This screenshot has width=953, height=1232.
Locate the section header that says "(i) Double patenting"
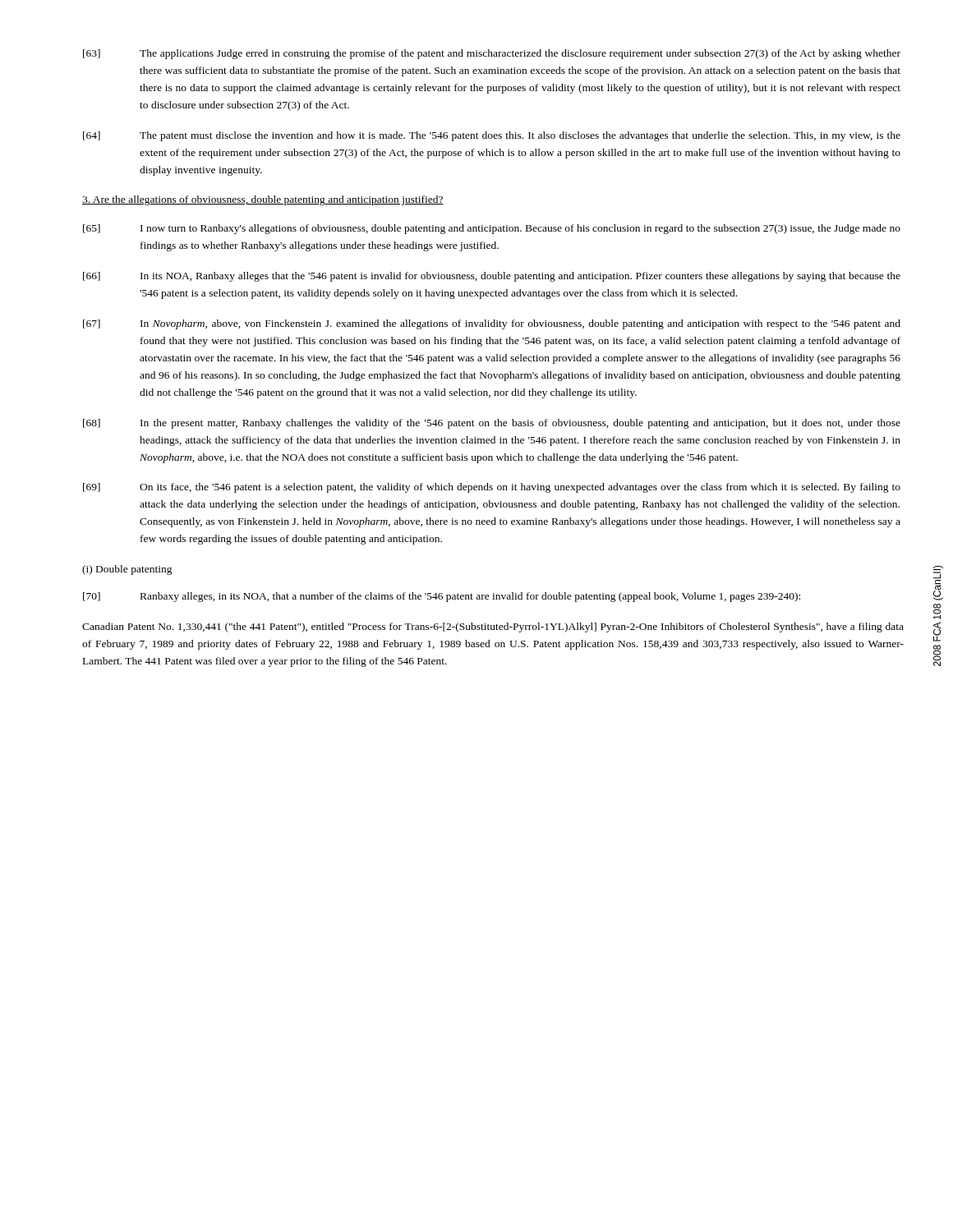point(127,569)
